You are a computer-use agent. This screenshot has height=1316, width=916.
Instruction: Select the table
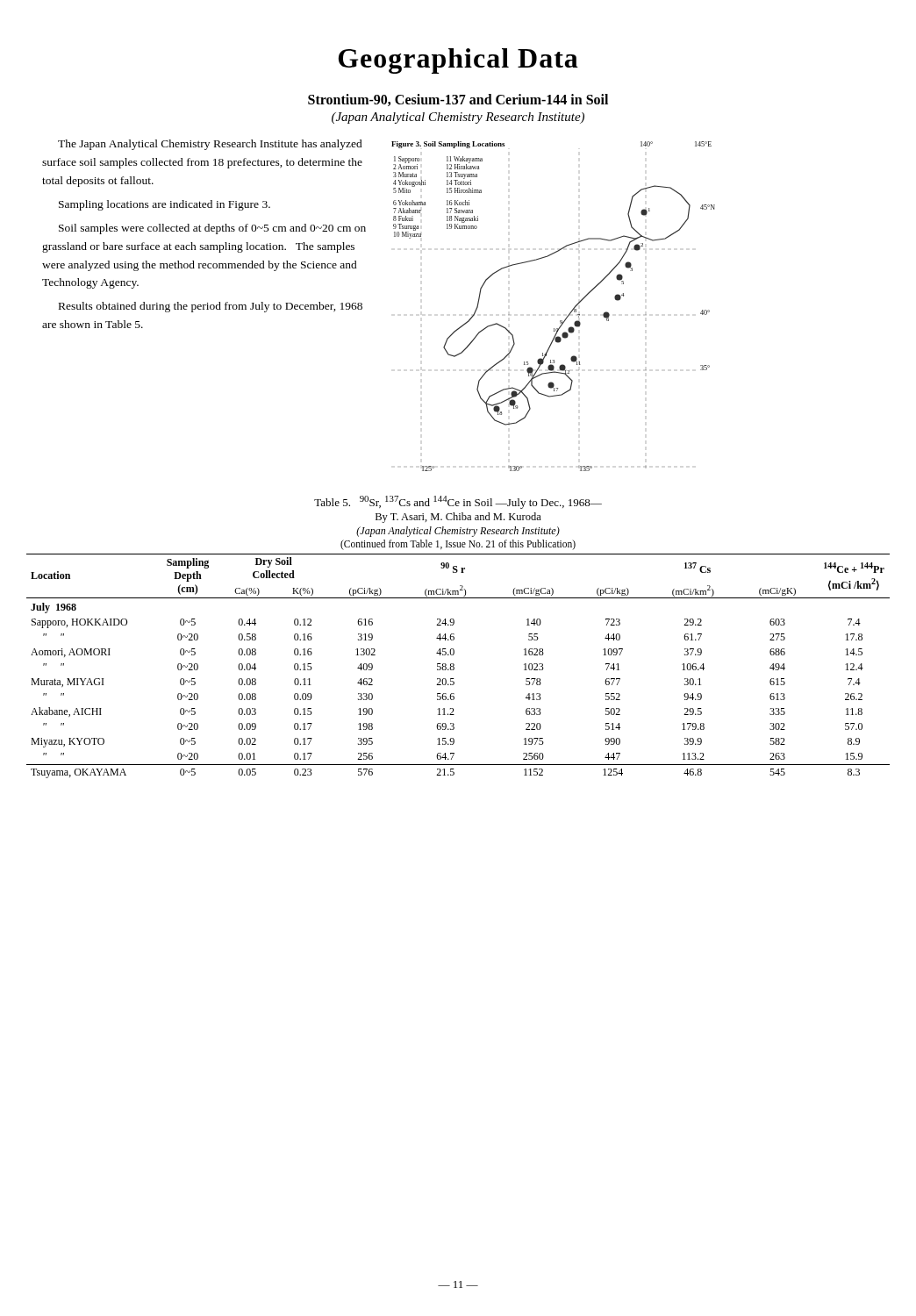[x=458, y=667]
